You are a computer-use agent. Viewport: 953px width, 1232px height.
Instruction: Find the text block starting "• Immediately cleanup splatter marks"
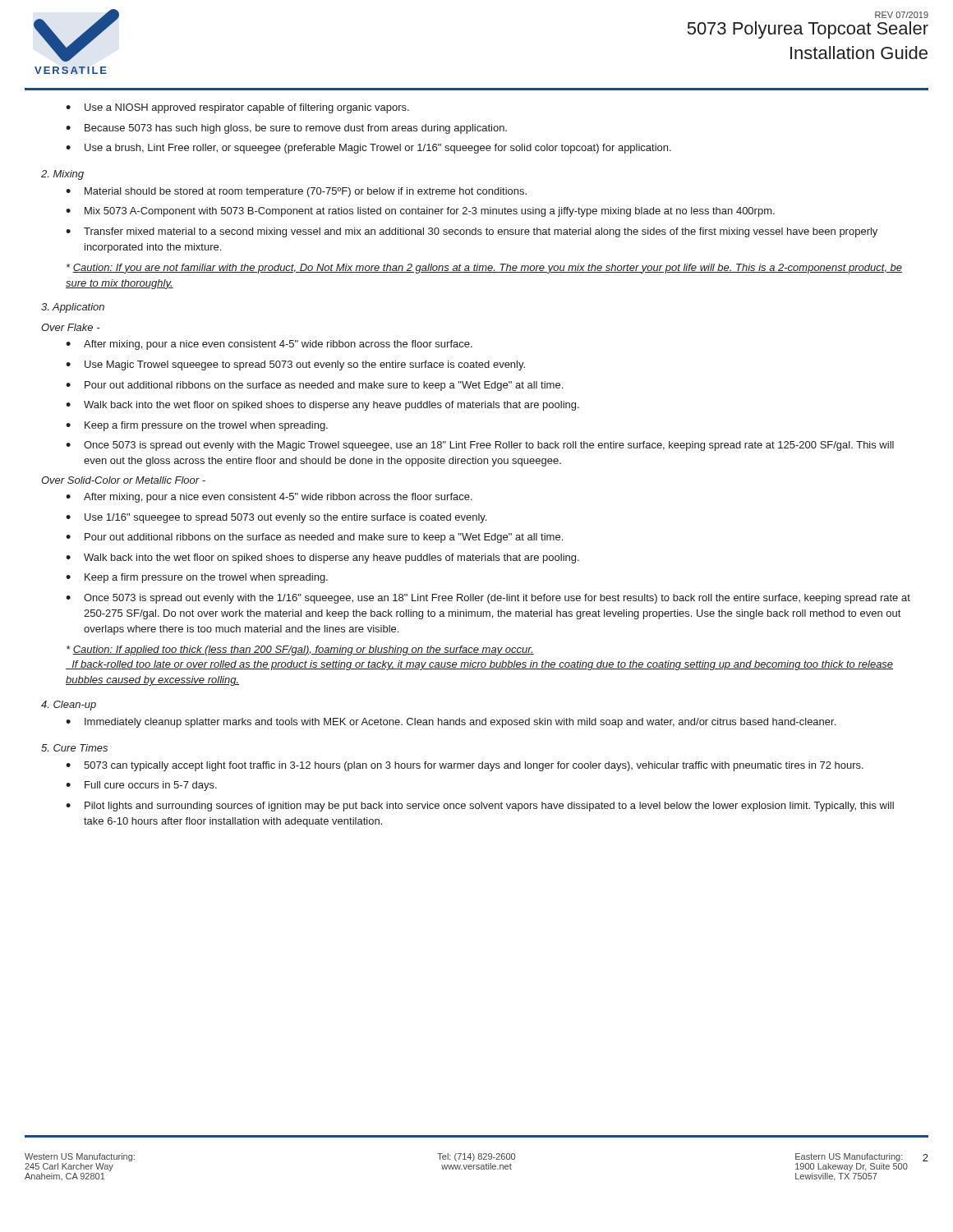pyautogui.click(x=489, y=723)
